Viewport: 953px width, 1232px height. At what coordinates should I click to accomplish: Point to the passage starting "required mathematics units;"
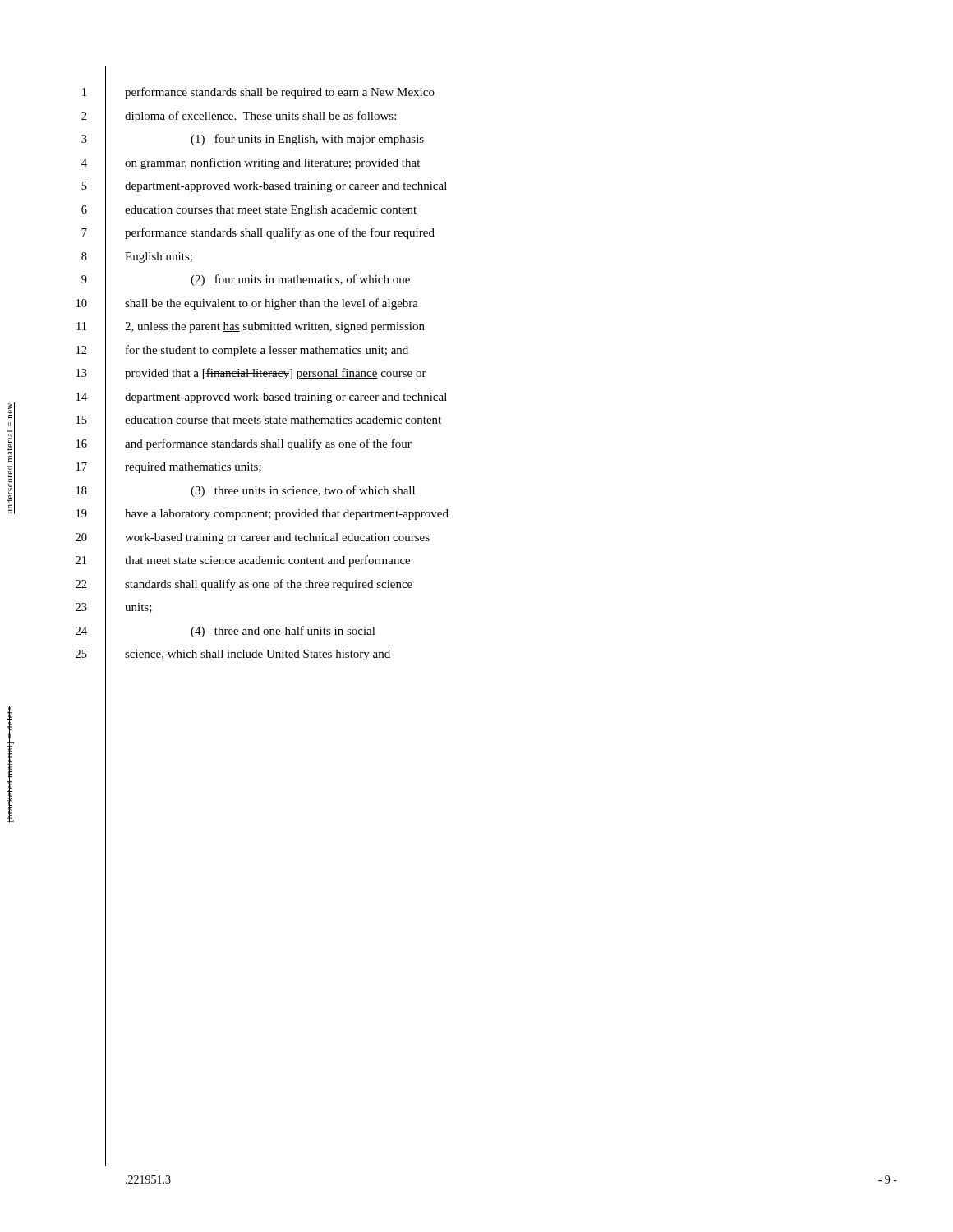193,466
